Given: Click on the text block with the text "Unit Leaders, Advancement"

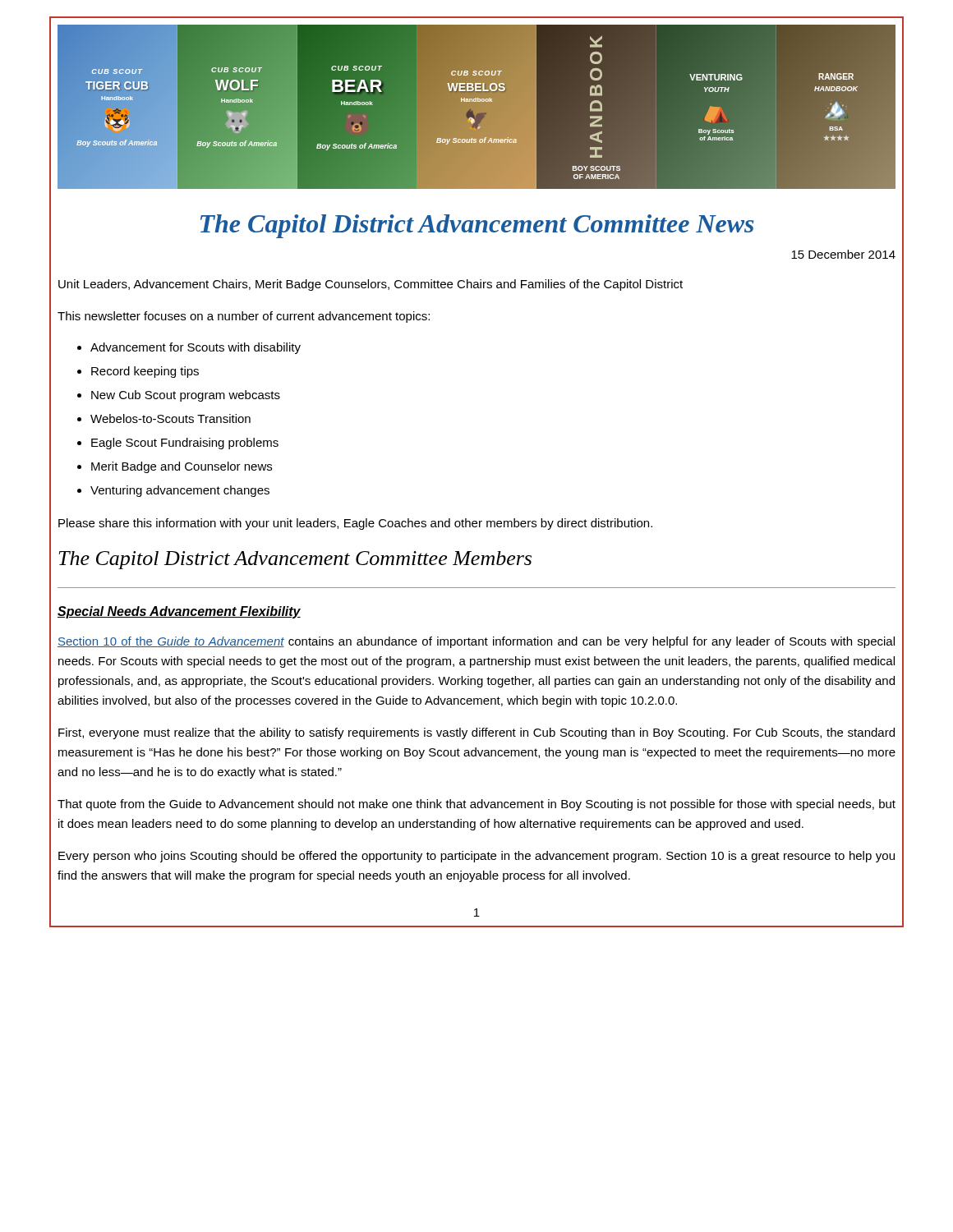Looking at the screenshot, I should (x=476, y=284).
